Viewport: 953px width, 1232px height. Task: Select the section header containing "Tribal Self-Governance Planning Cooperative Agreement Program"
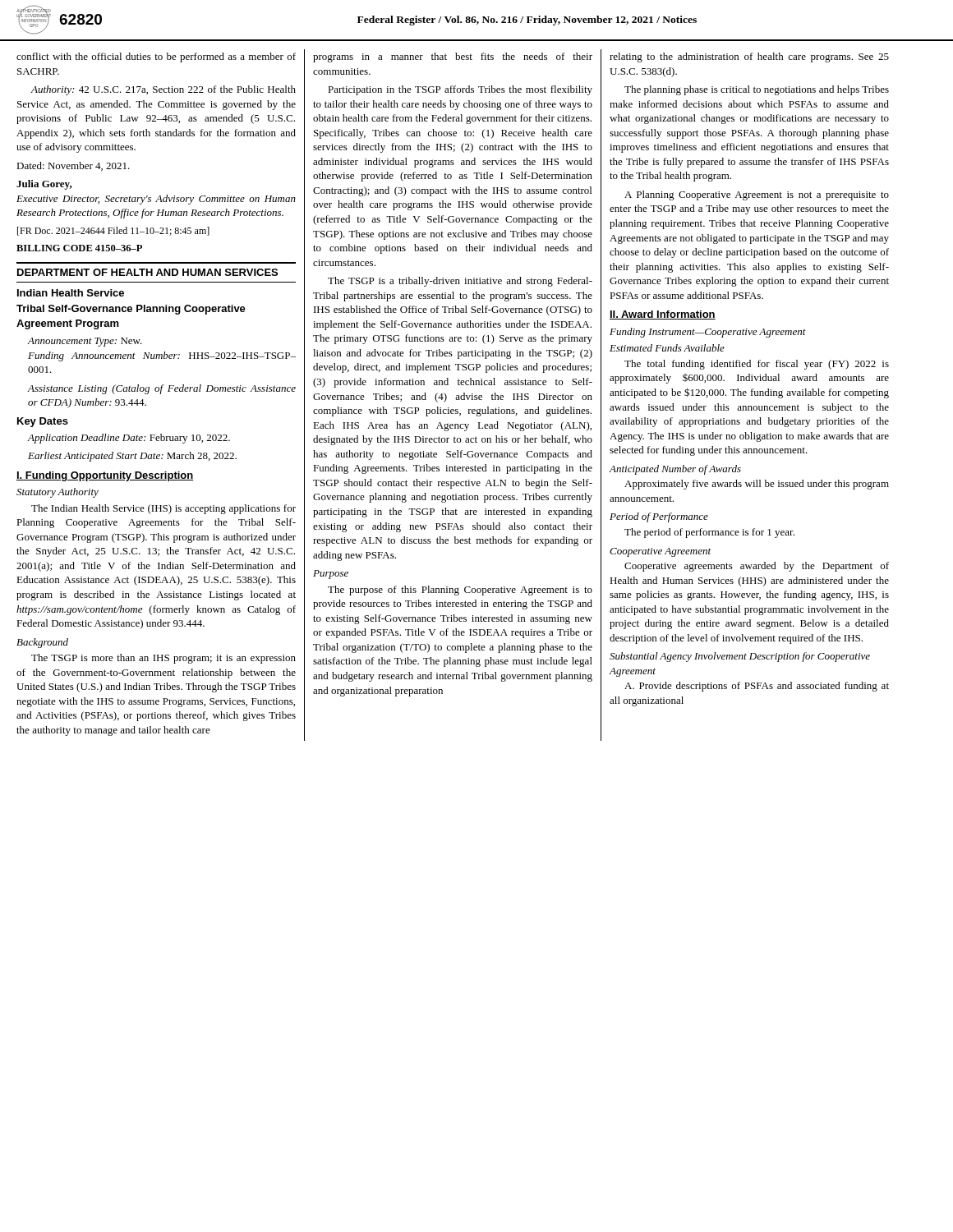[x=131, y=316]
